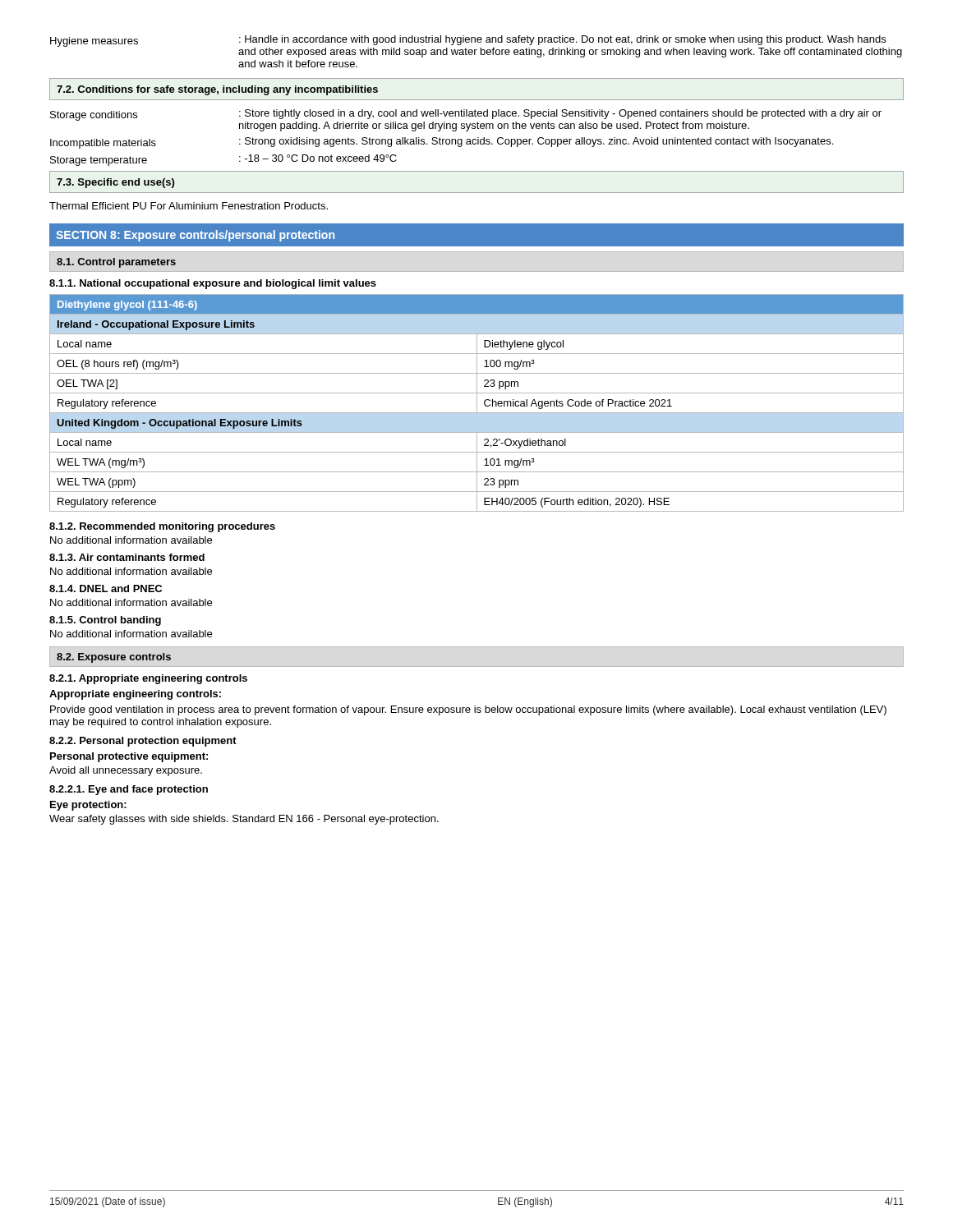Click where it says "7.3. Specific end use(s)"
The height and width of the screenshot is (1232, 953).
(116, 182)
